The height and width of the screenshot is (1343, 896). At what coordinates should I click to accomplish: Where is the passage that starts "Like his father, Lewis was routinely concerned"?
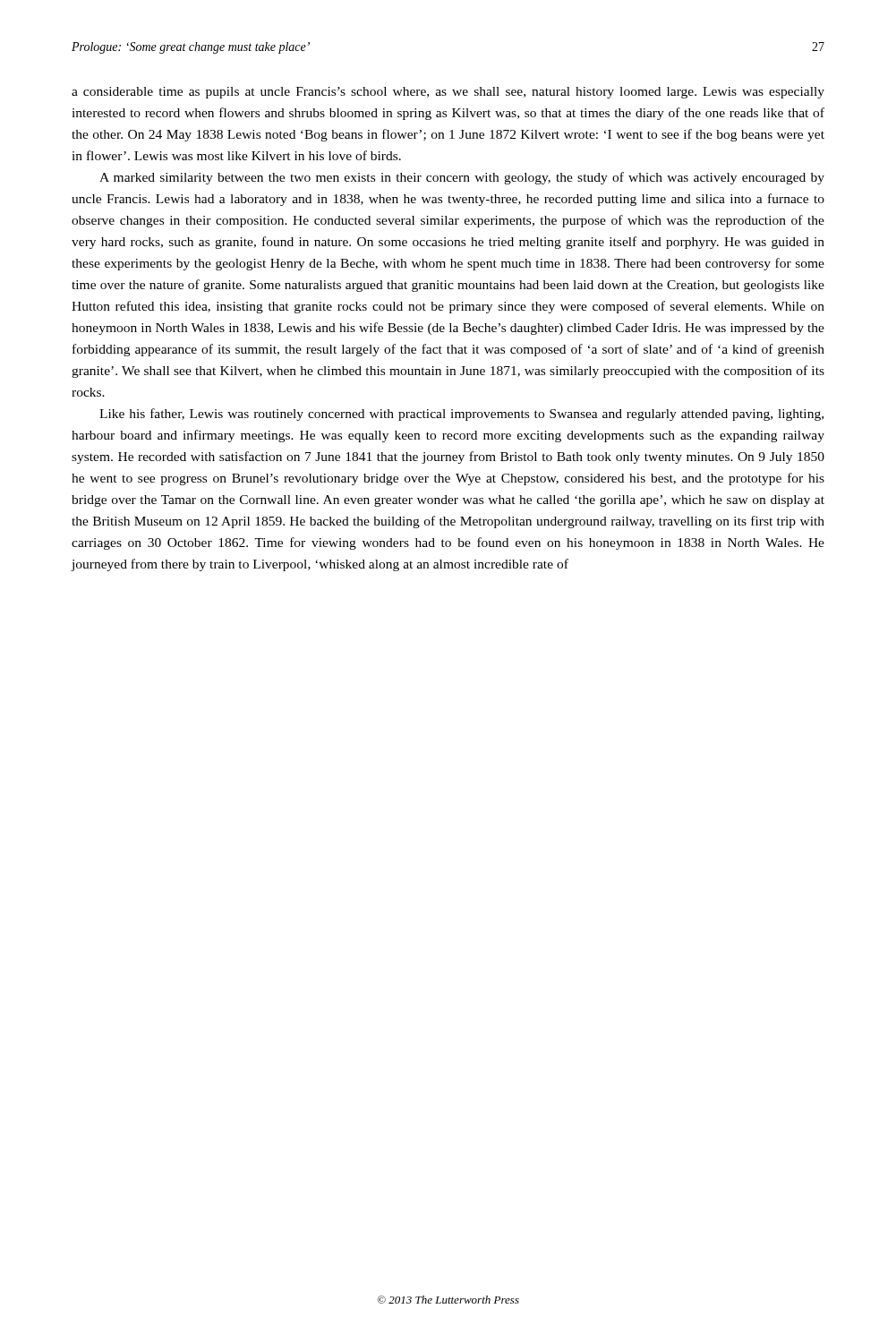click(448, 489)
